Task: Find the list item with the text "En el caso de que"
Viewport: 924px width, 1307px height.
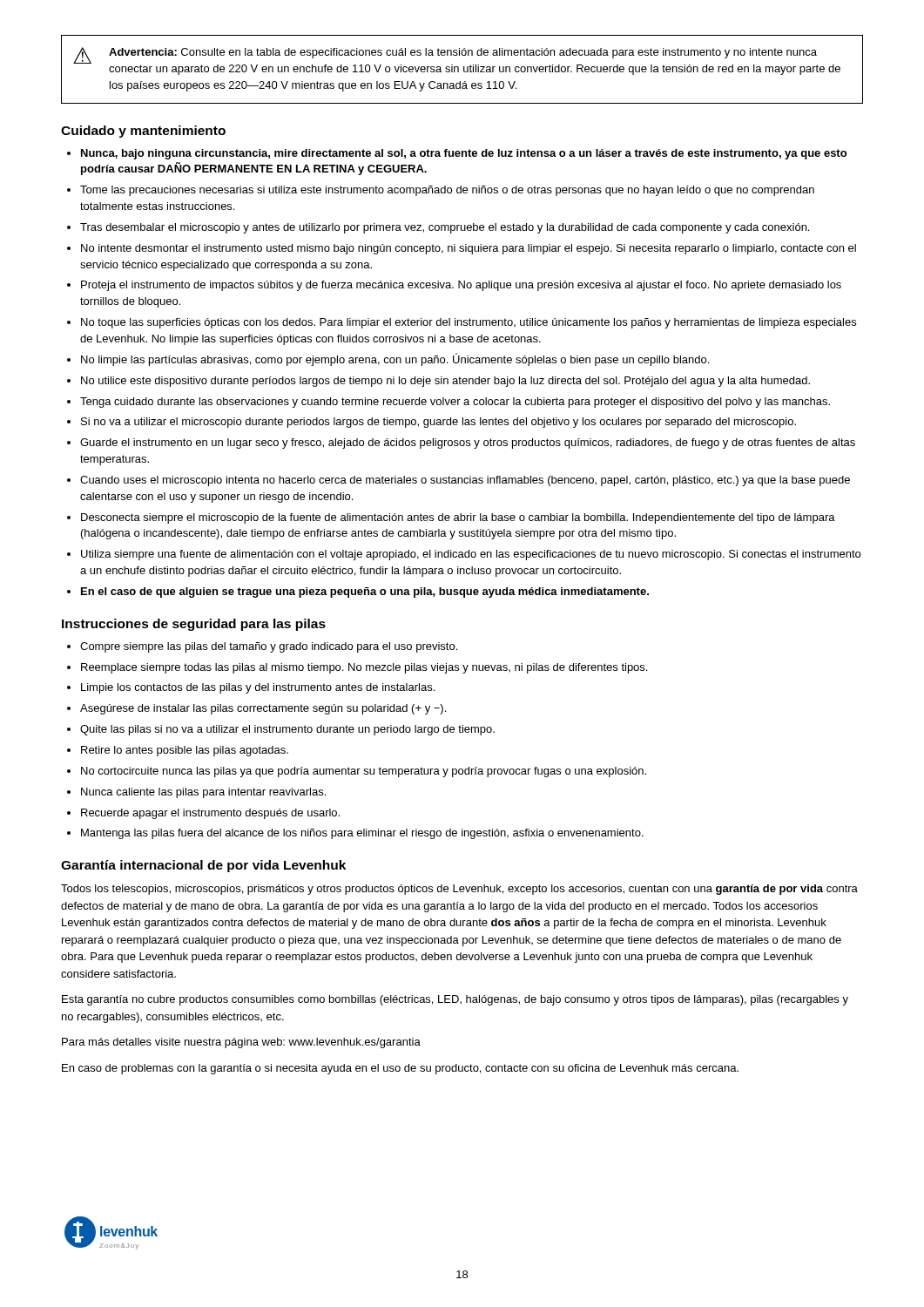Action: tap(365, 591)
